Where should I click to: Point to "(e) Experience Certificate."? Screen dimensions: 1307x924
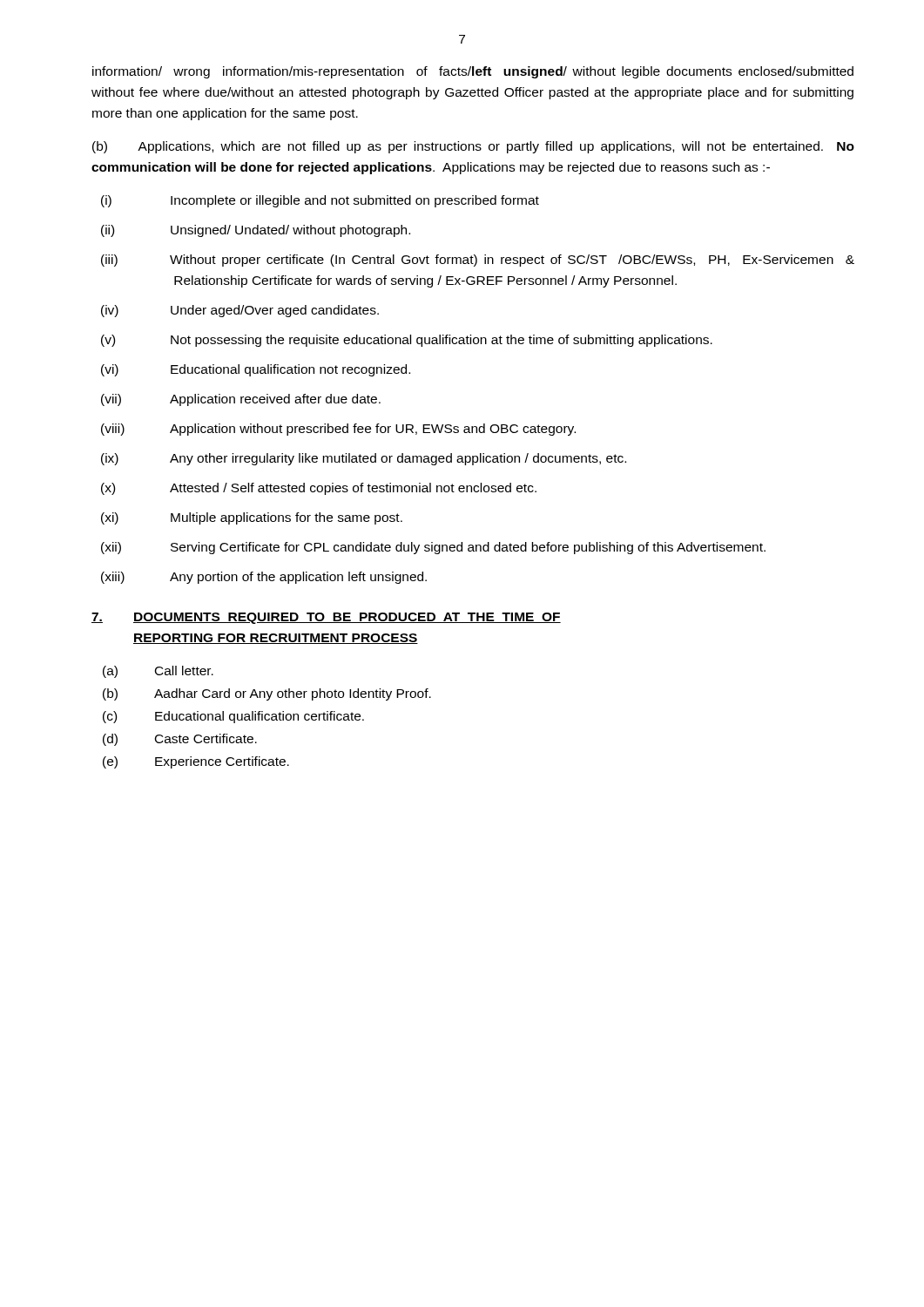191,762
